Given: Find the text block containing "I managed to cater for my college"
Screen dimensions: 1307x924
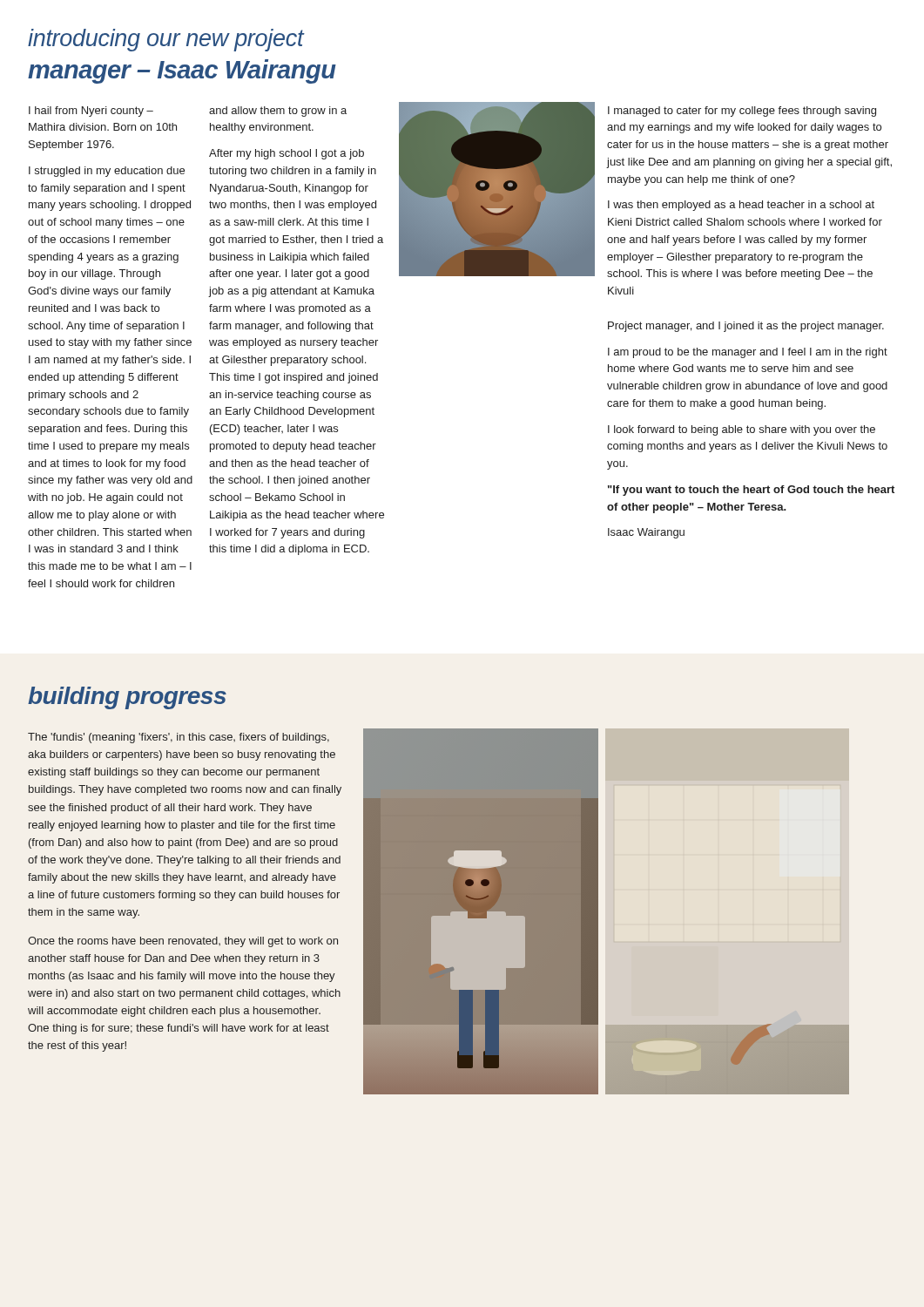Looking at the screenshot, I should pos(752,201).
